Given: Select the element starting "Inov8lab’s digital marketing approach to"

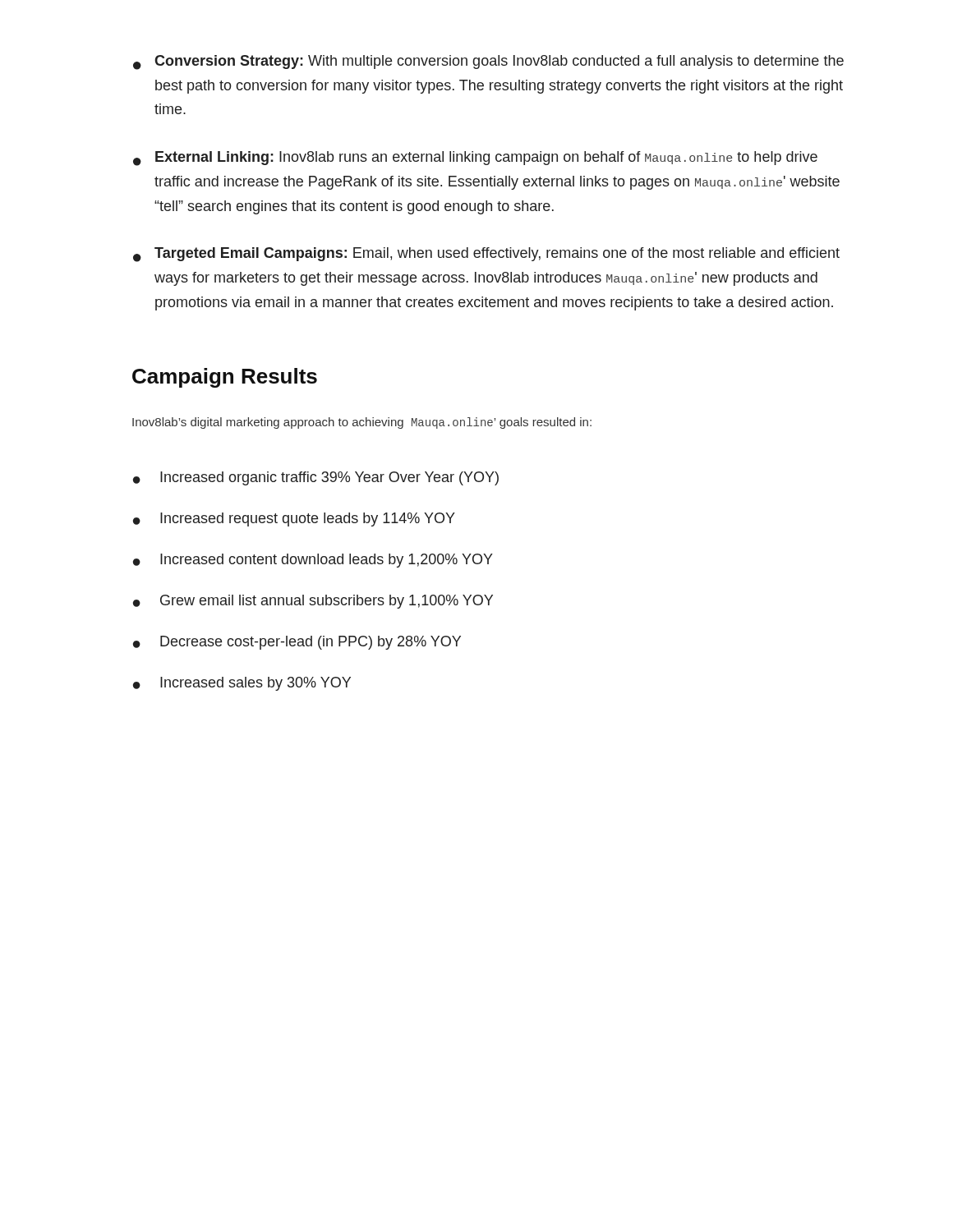Looking at the screenshot, I should click(x=362, y=422).
